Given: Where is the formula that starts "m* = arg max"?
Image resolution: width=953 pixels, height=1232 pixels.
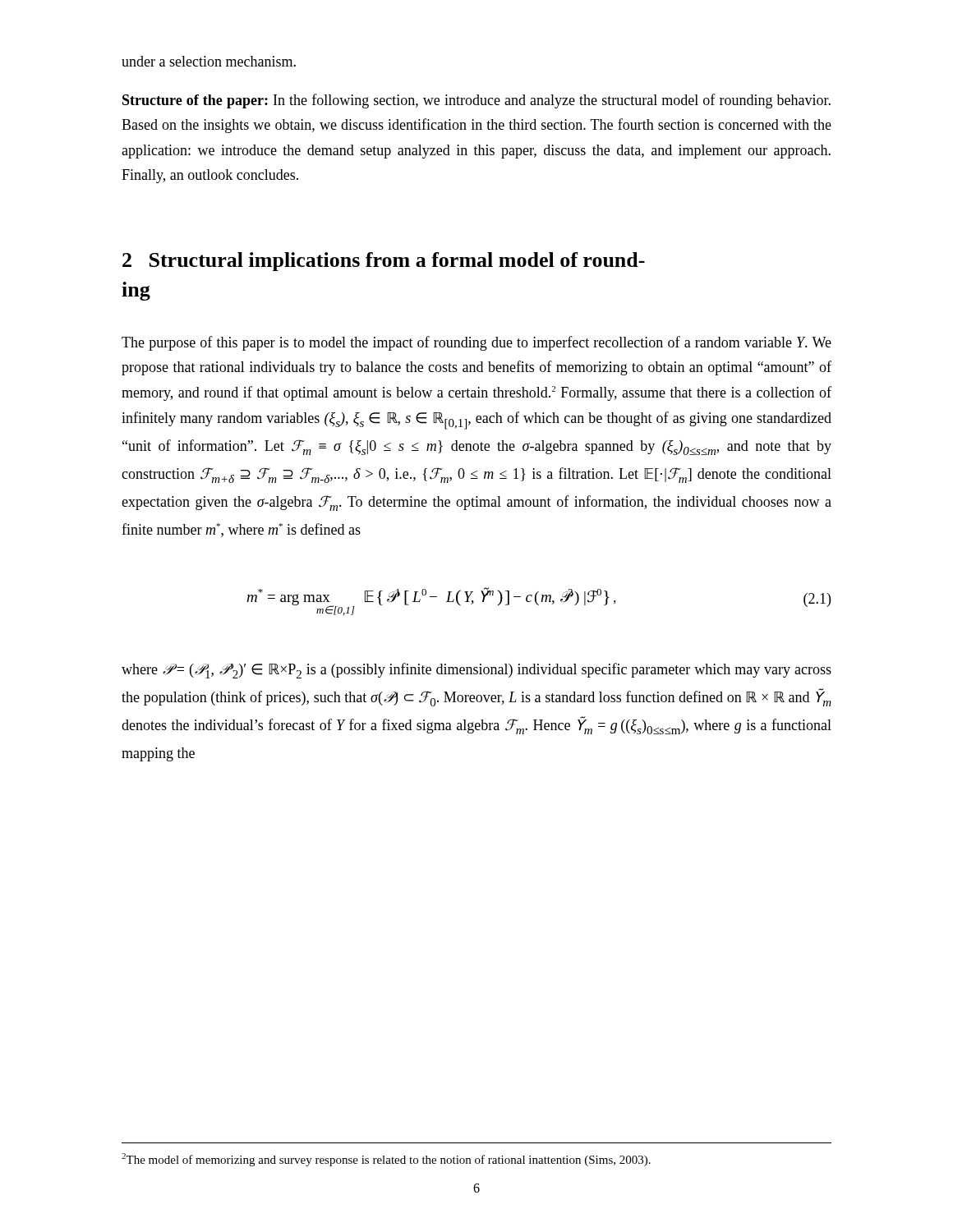Looking at the screenshot, I should coord(539,600).
